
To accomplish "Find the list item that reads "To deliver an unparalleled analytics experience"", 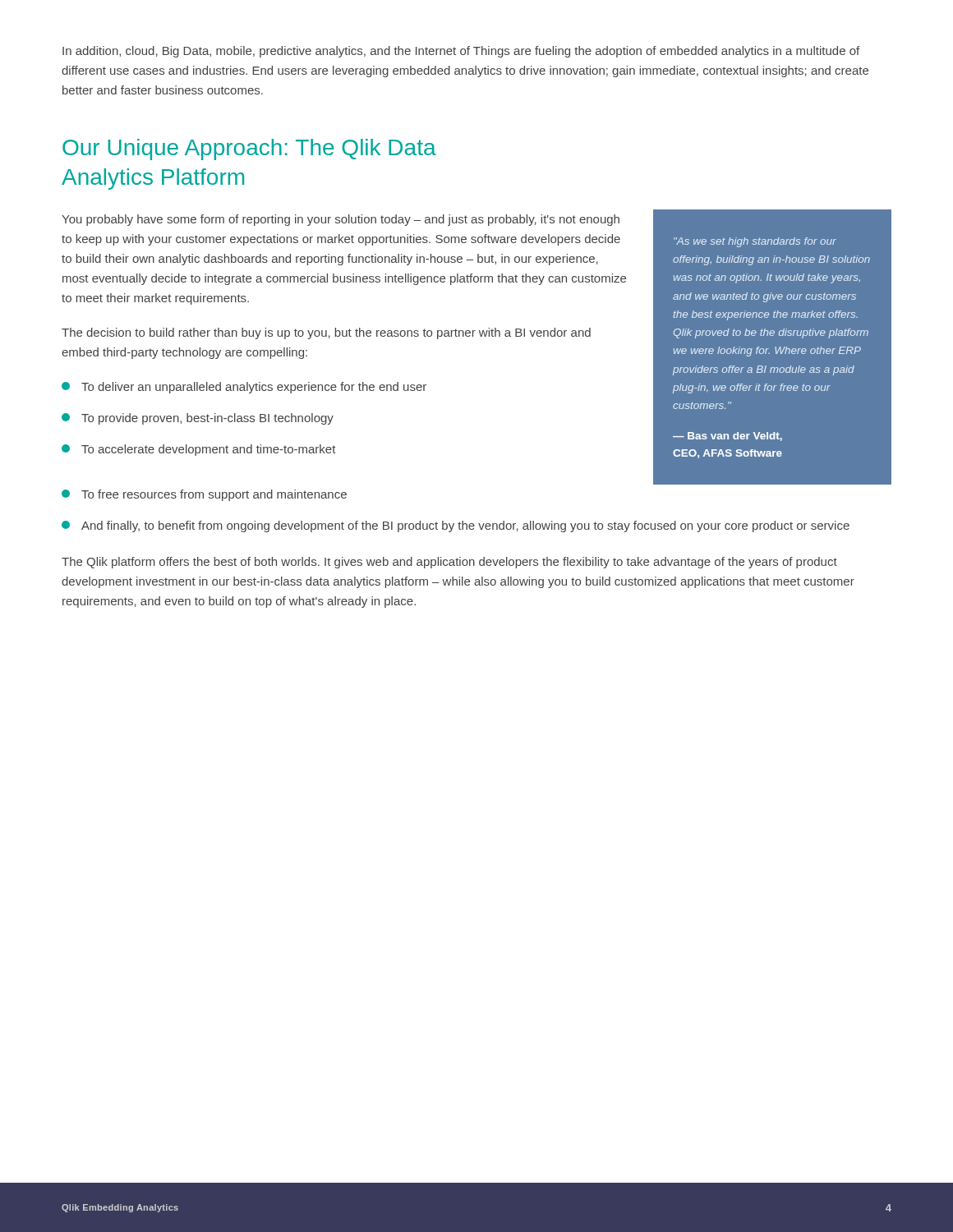I will [x=345, y=387].
